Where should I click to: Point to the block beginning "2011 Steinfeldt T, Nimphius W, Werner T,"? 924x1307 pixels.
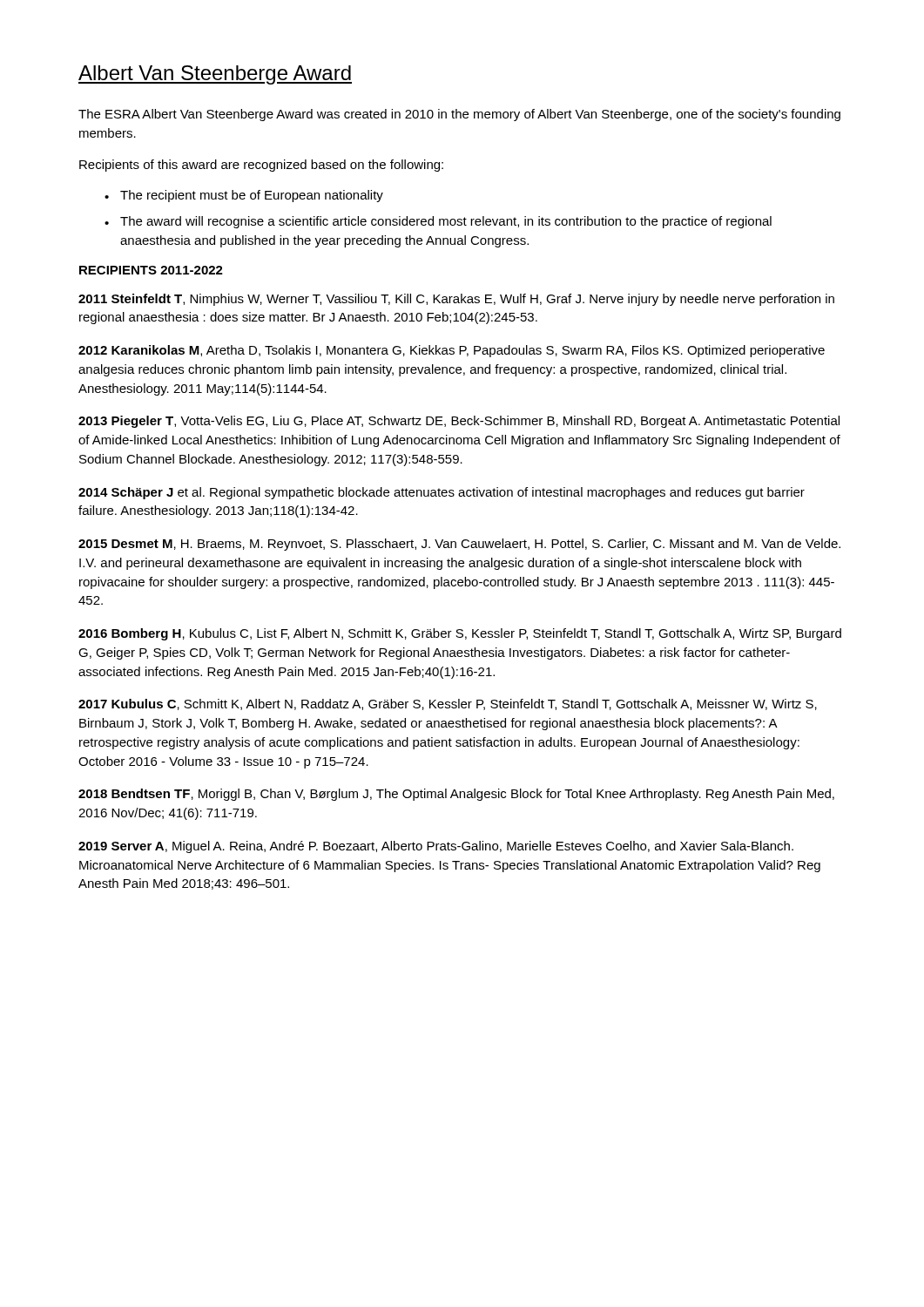pos(457,307)
